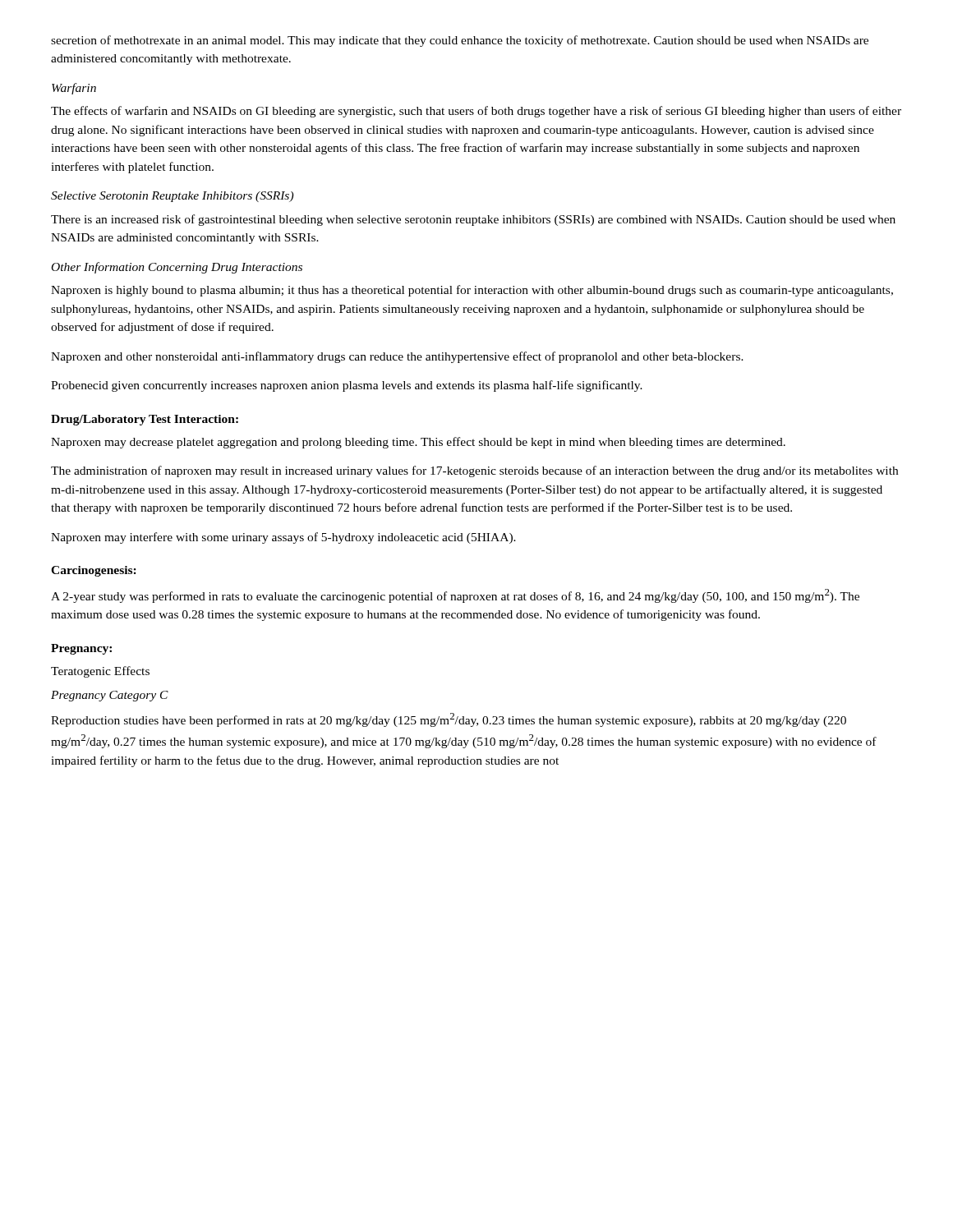Point to "Pregnancy Category C"

[109, 694]
